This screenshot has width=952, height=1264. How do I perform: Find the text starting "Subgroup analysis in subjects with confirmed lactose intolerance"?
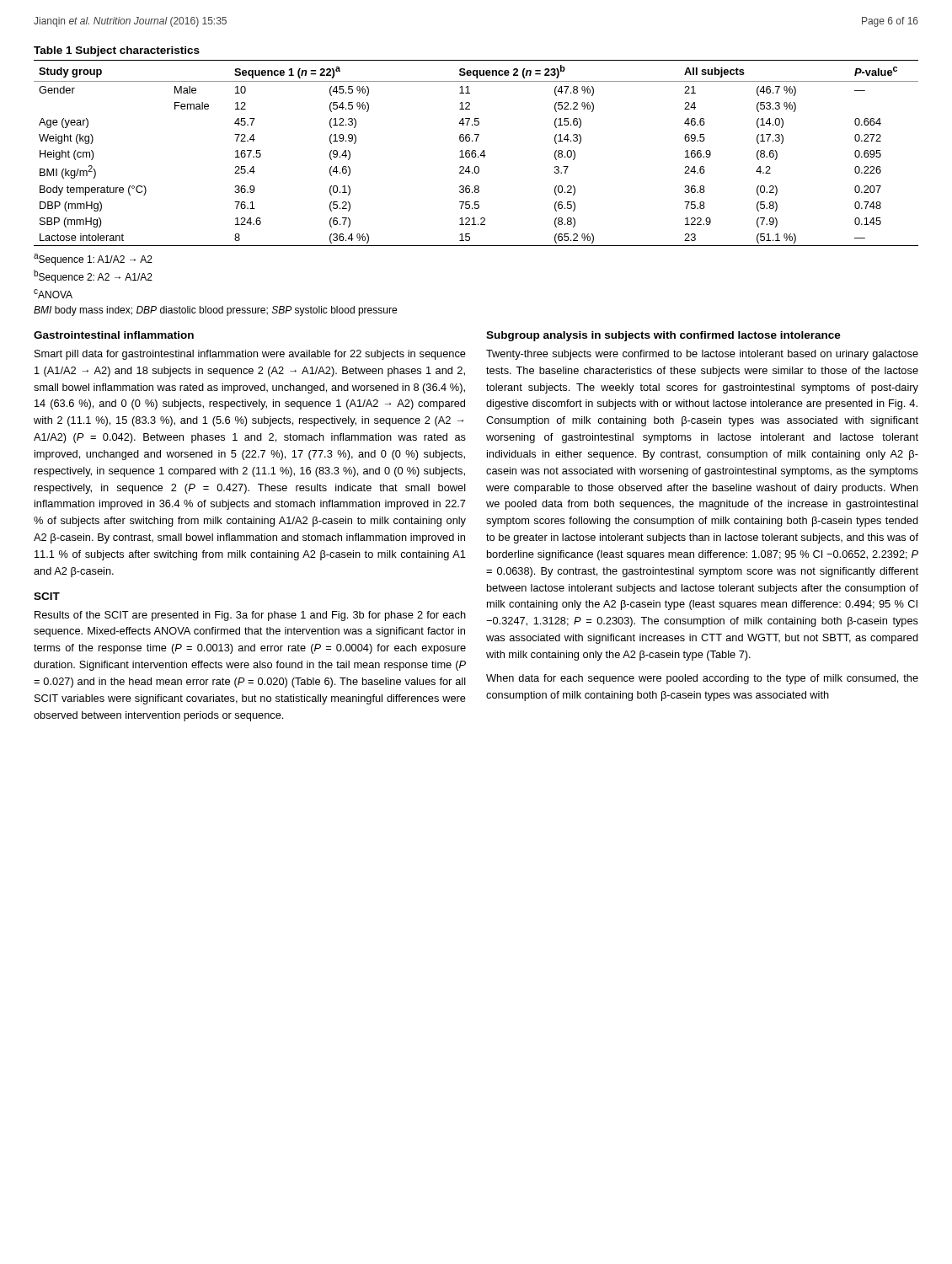[x=663, y=335]
